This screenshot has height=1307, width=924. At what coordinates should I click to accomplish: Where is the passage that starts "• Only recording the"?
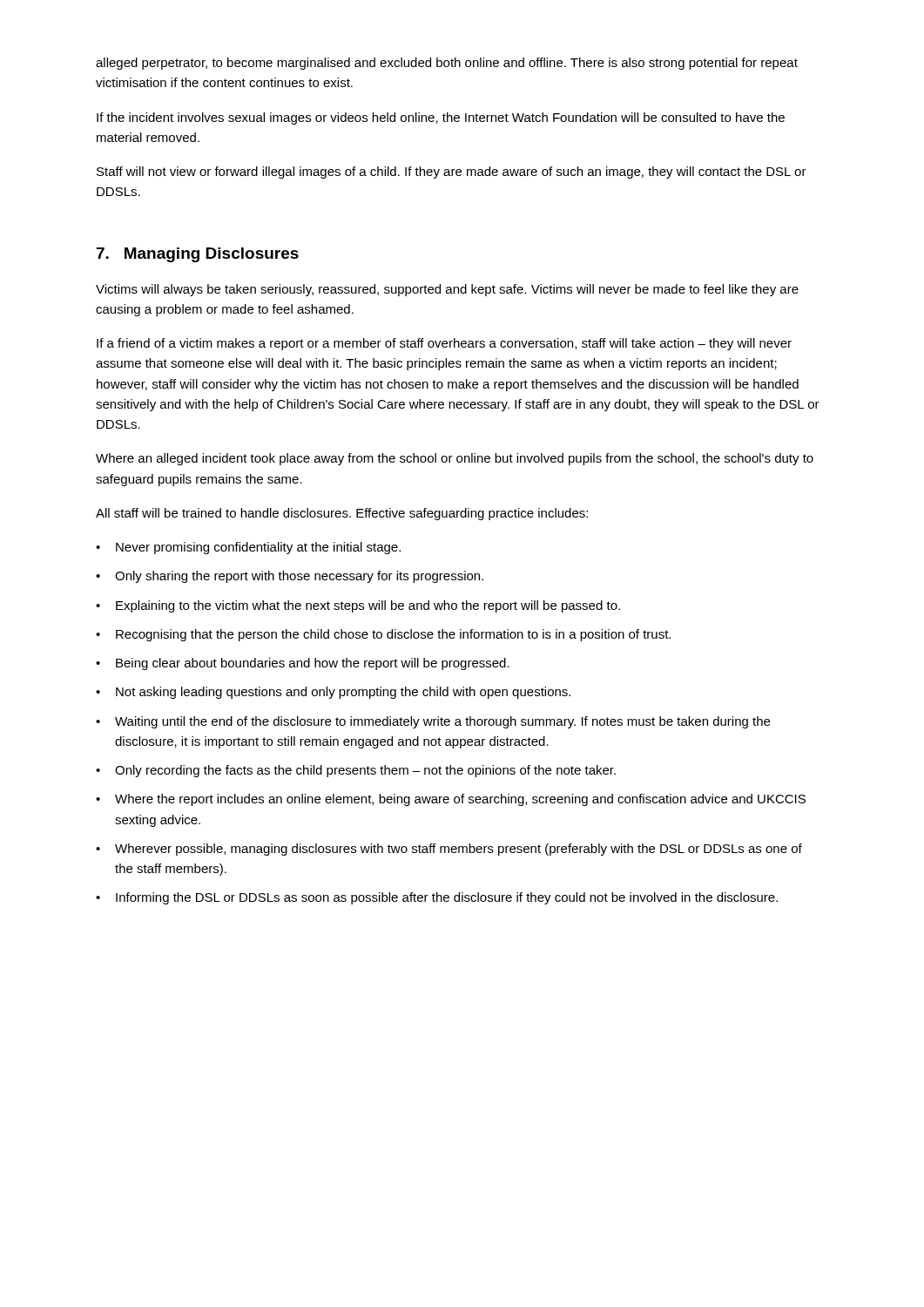pos(458,770)
